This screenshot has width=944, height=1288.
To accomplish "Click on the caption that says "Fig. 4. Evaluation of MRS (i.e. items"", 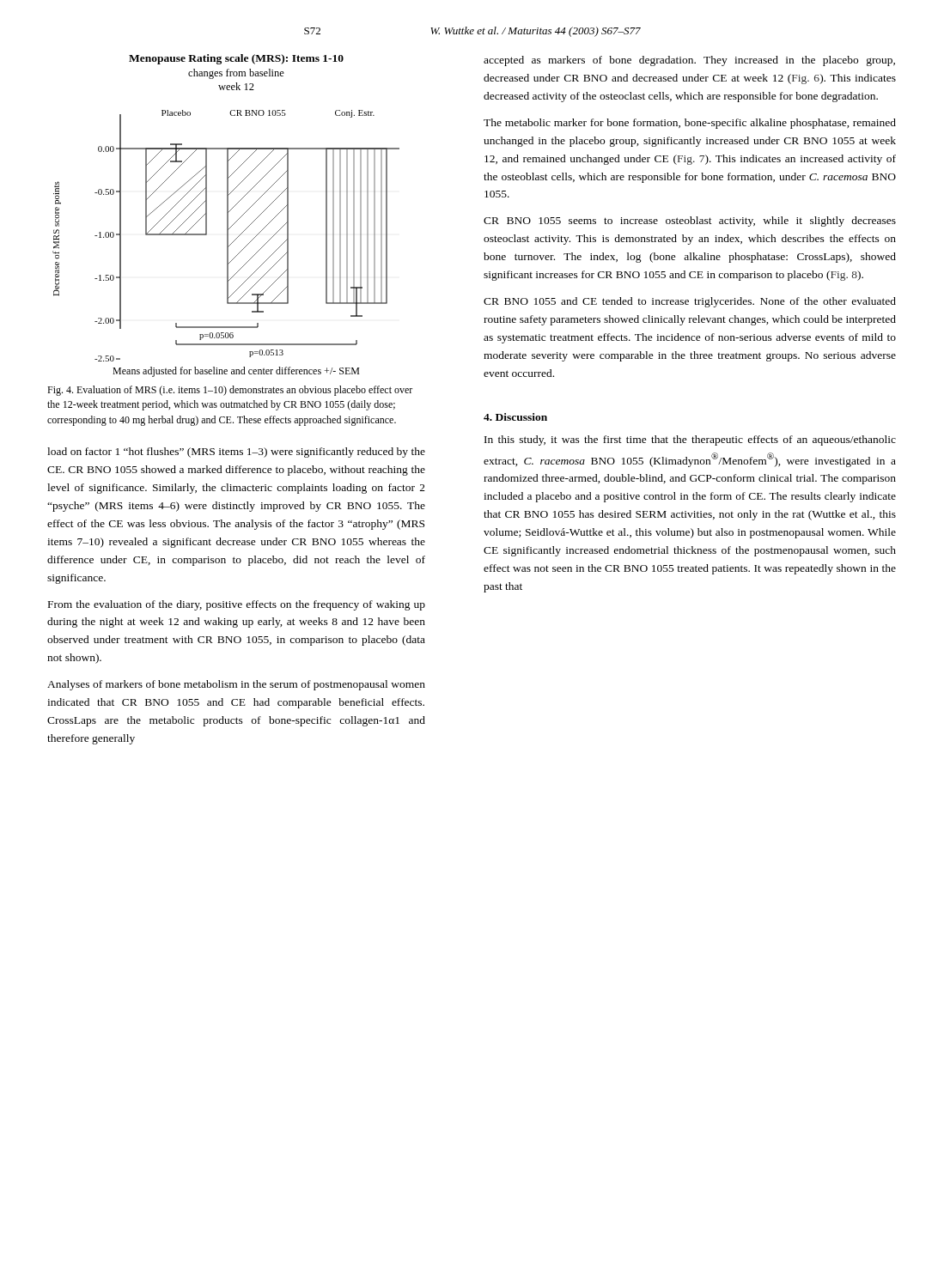I will tap(230, 405).
